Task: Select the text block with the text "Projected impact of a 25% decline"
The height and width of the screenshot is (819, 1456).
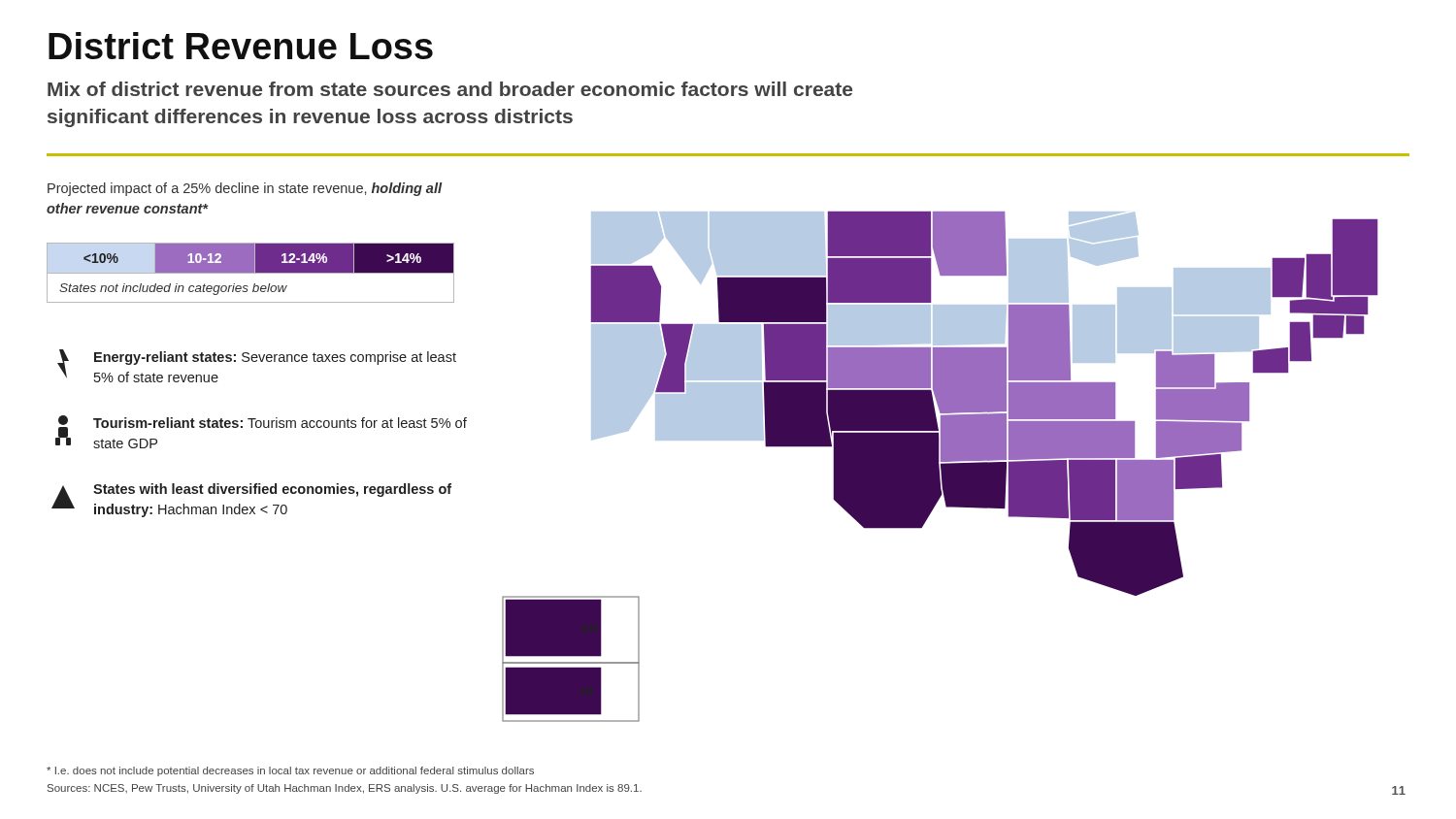Action: tap(244, 198)
